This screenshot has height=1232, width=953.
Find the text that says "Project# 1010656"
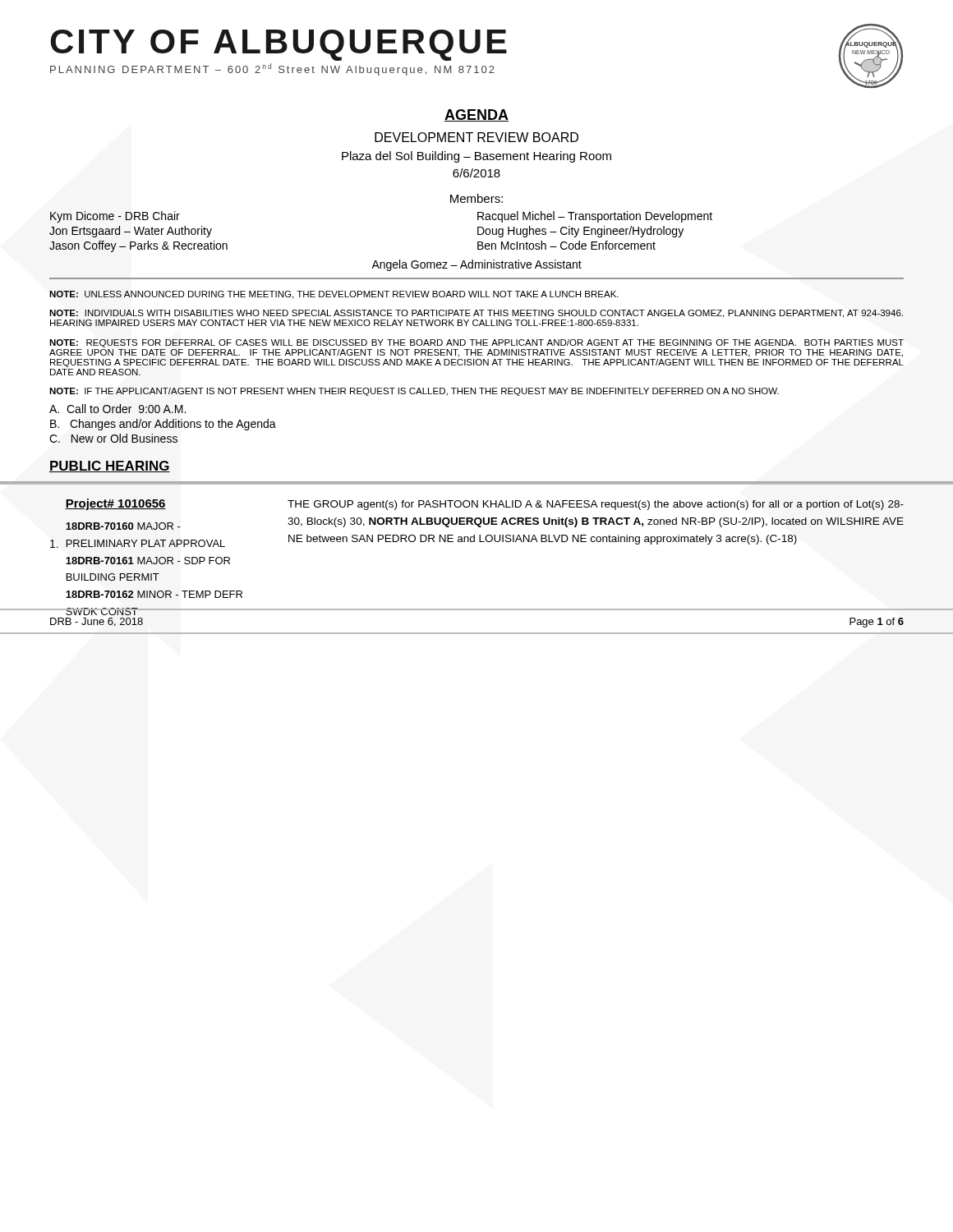(116, 503)
